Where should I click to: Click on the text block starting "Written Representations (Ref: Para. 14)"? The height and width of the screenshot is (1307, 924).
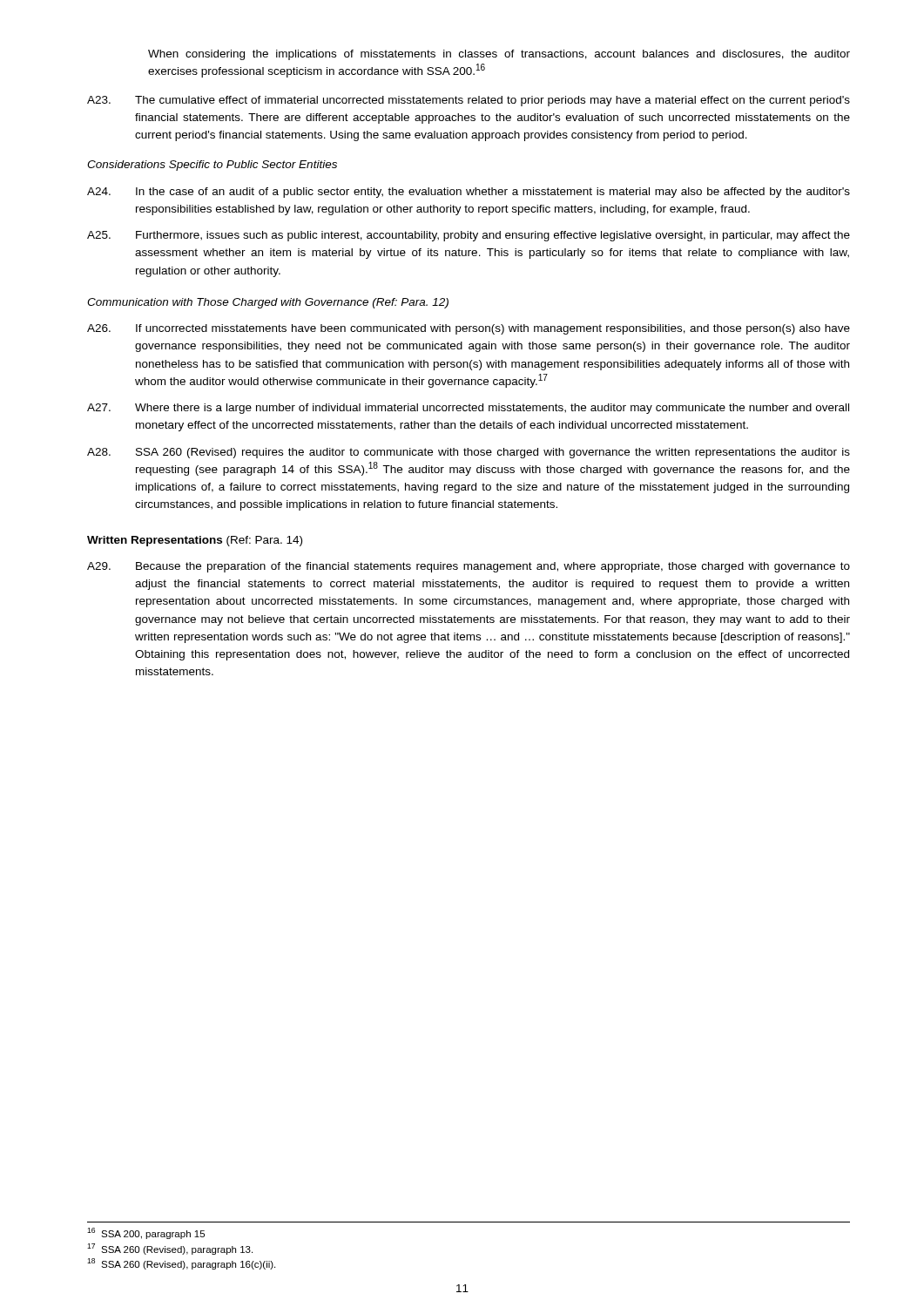click(x=195, y=539)
